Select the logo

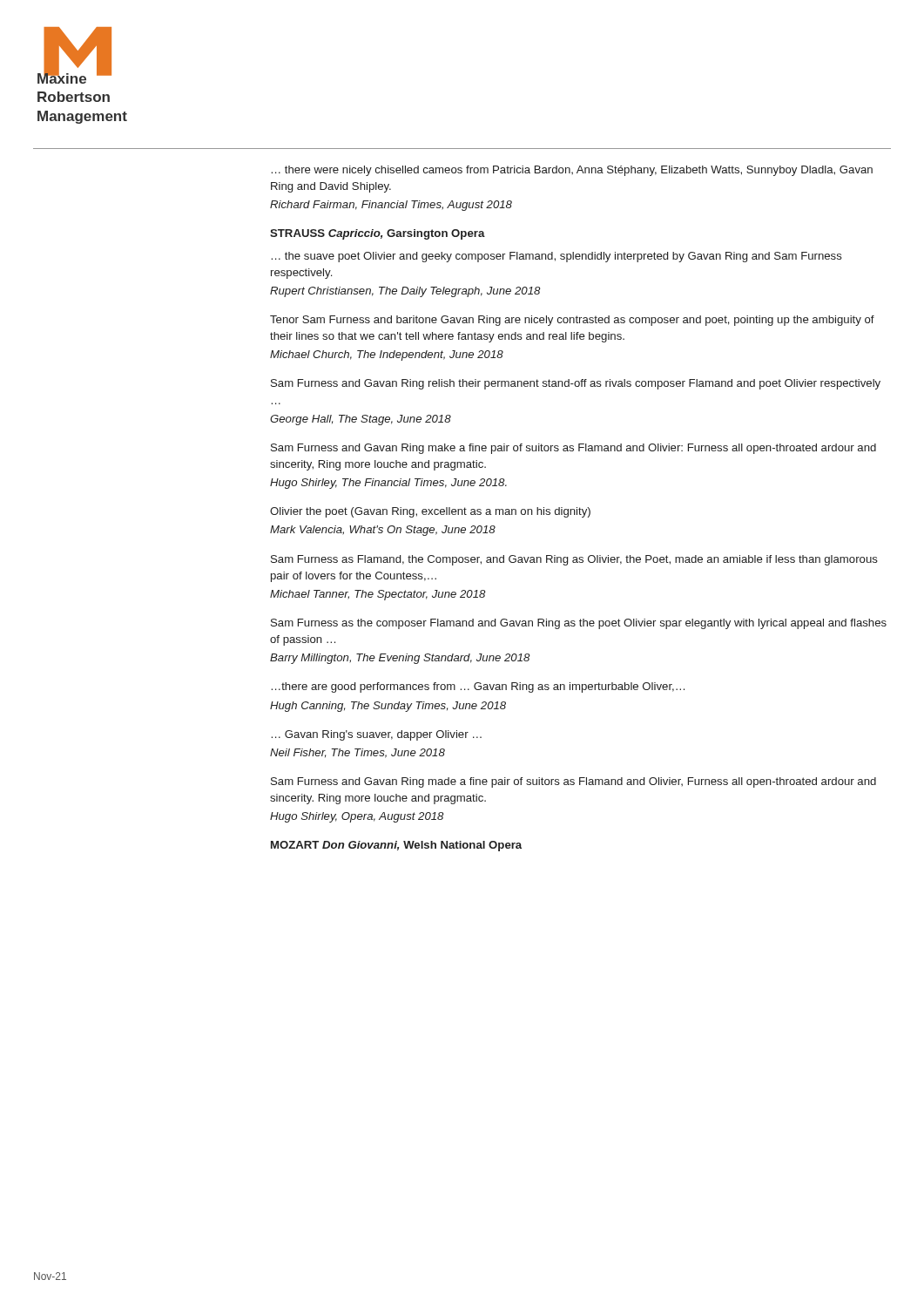pyautogui.click(x=80, y=72)
